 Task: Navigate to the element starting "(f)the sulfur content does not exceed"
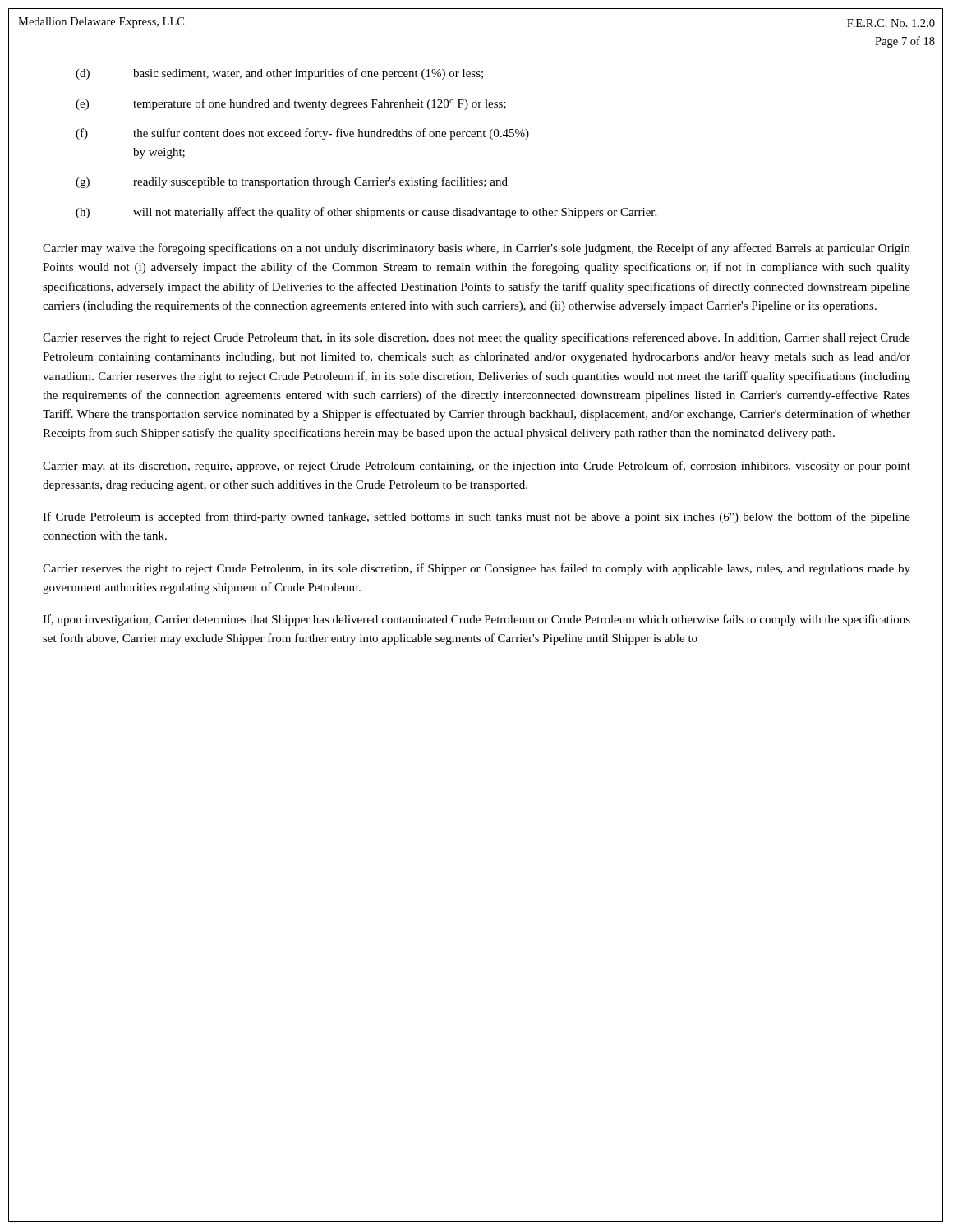[x=476, y=143]
